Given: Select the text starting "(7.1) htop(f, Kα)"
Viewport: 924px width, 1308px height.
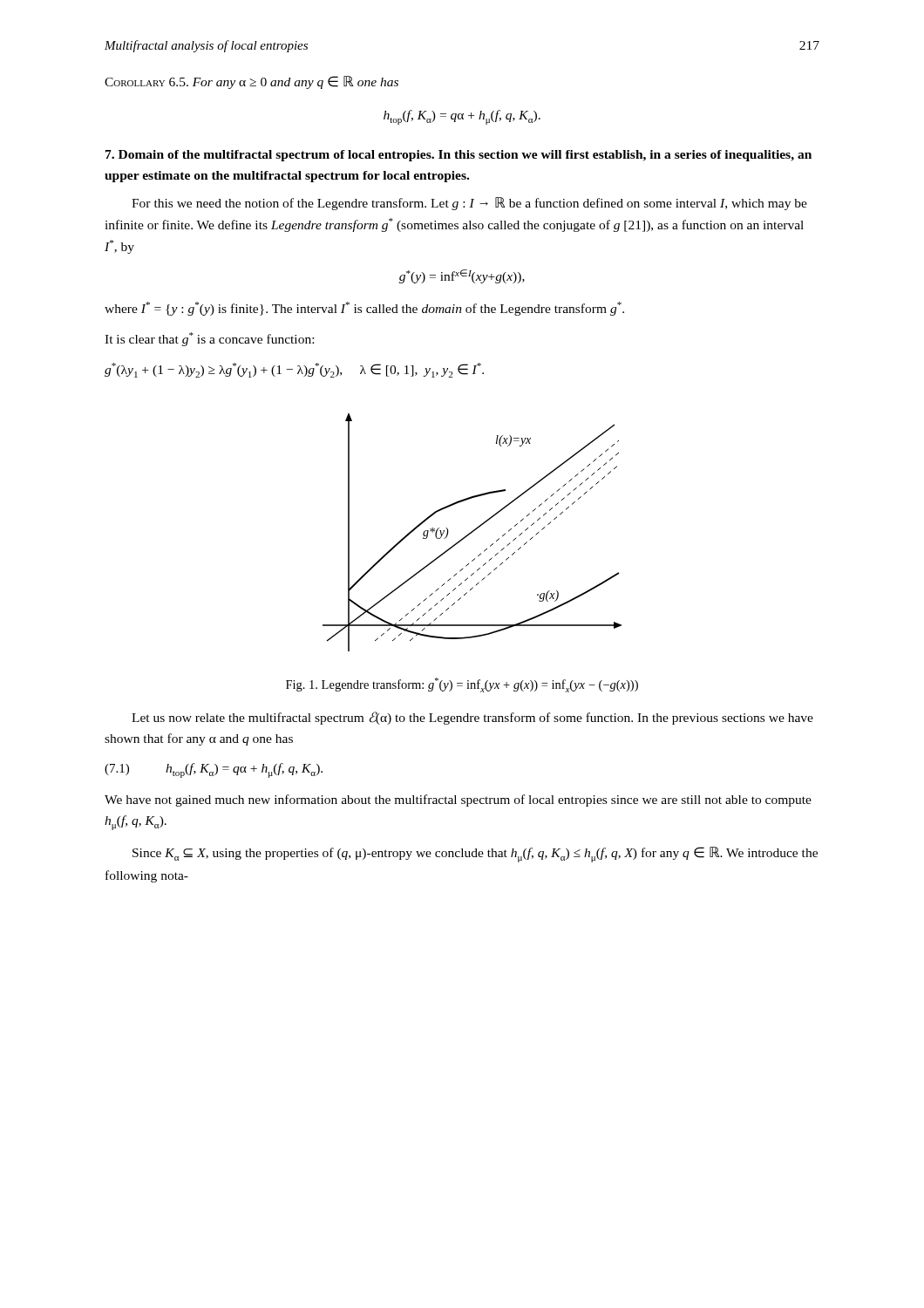Looking at the screenshot, I should [x=214, y=770].
